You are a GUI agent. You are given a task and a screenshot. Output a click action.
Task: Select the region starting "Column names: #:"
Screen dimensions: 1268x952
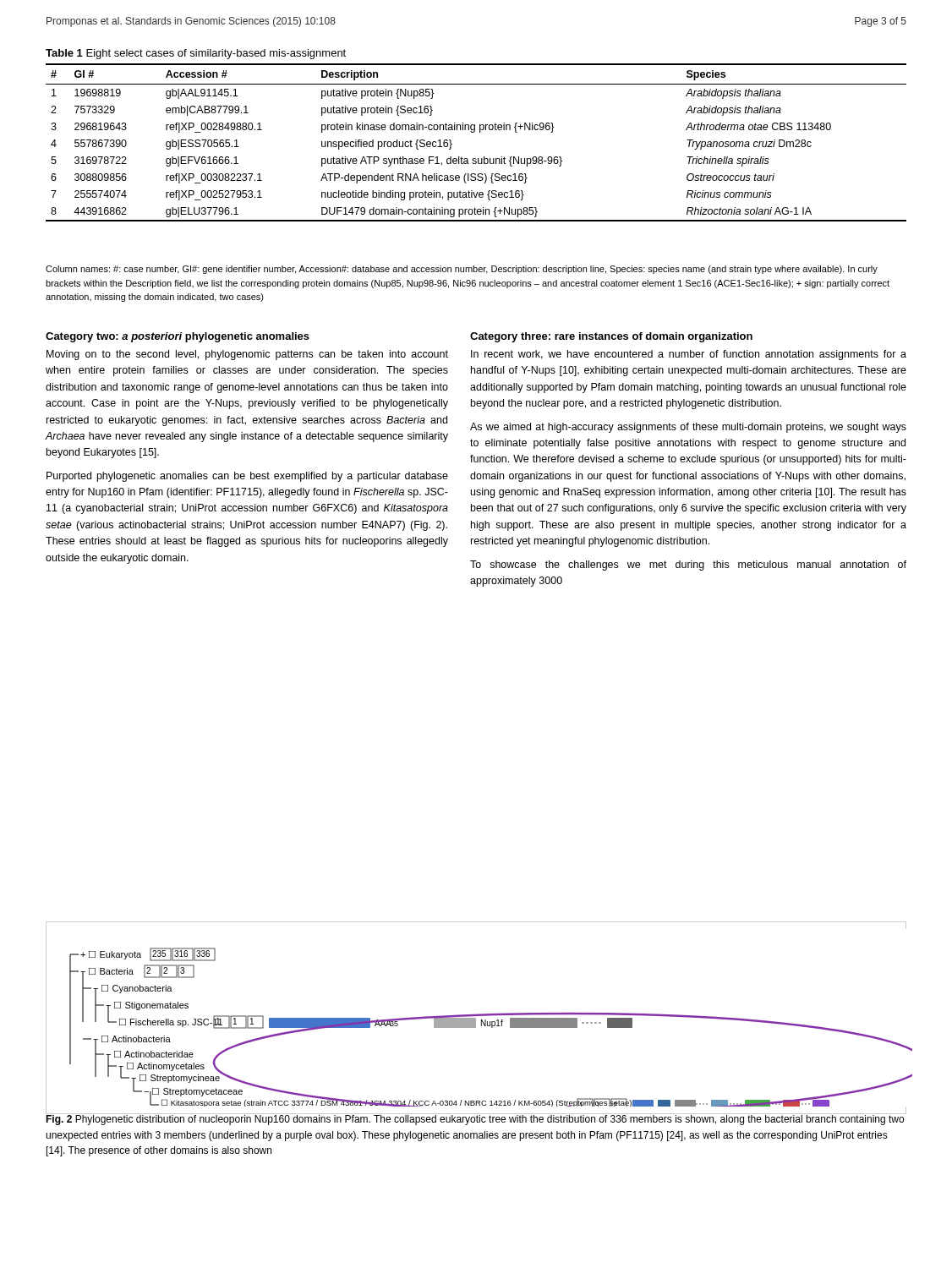click(468, 283)
